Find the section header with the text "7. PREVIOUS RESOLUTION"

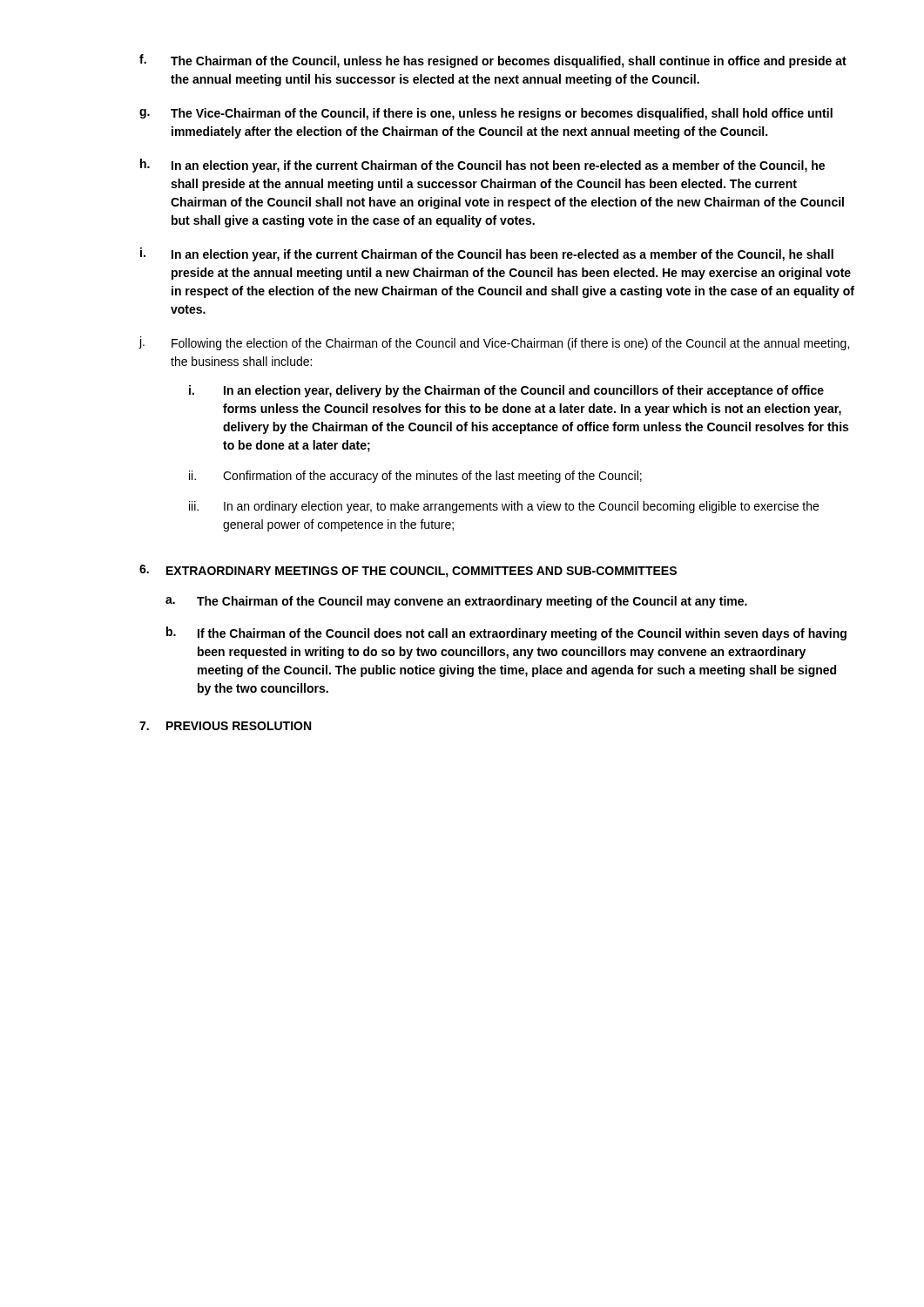tap(226, 726)
